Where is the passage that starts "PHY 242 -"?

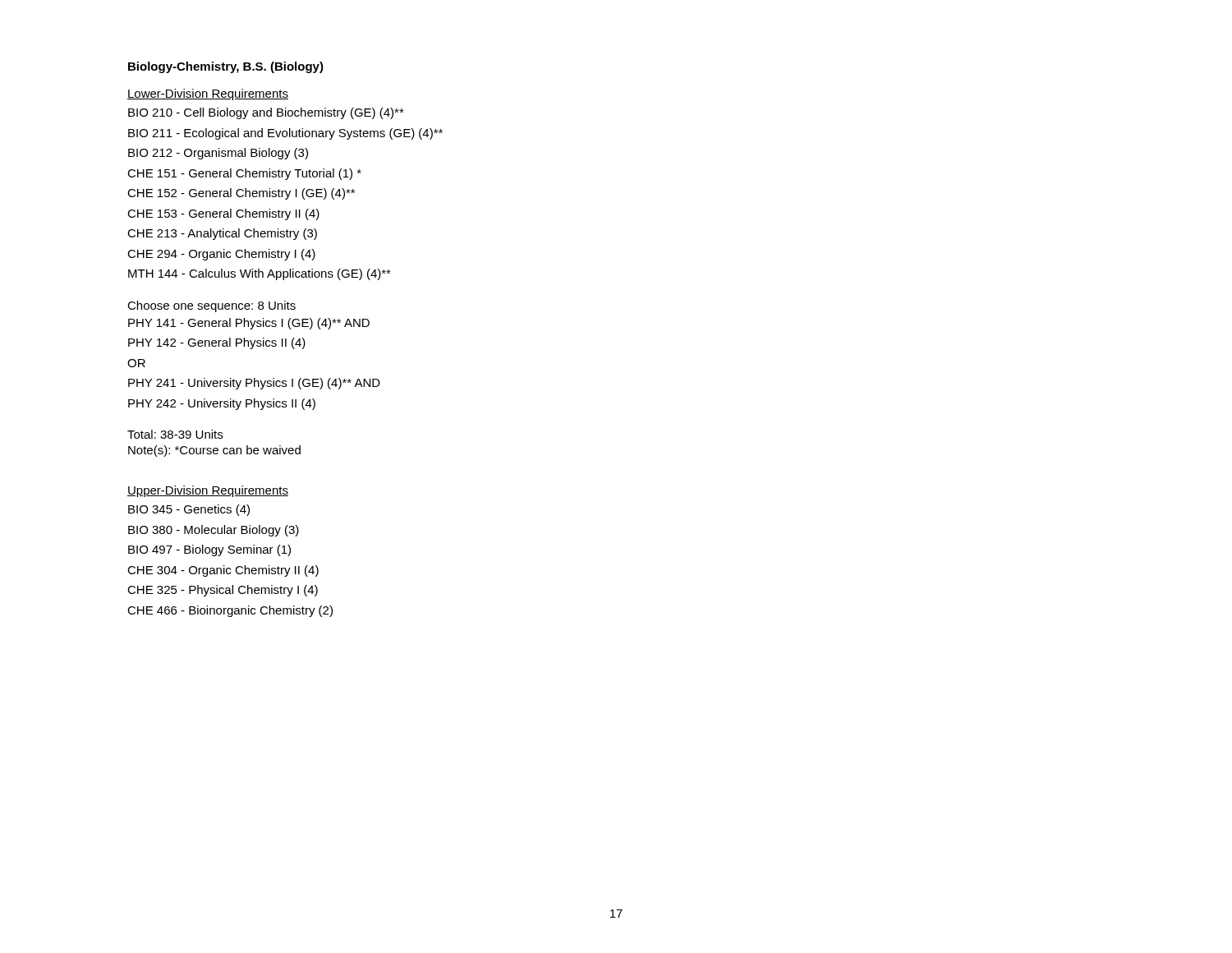(222, 403)
